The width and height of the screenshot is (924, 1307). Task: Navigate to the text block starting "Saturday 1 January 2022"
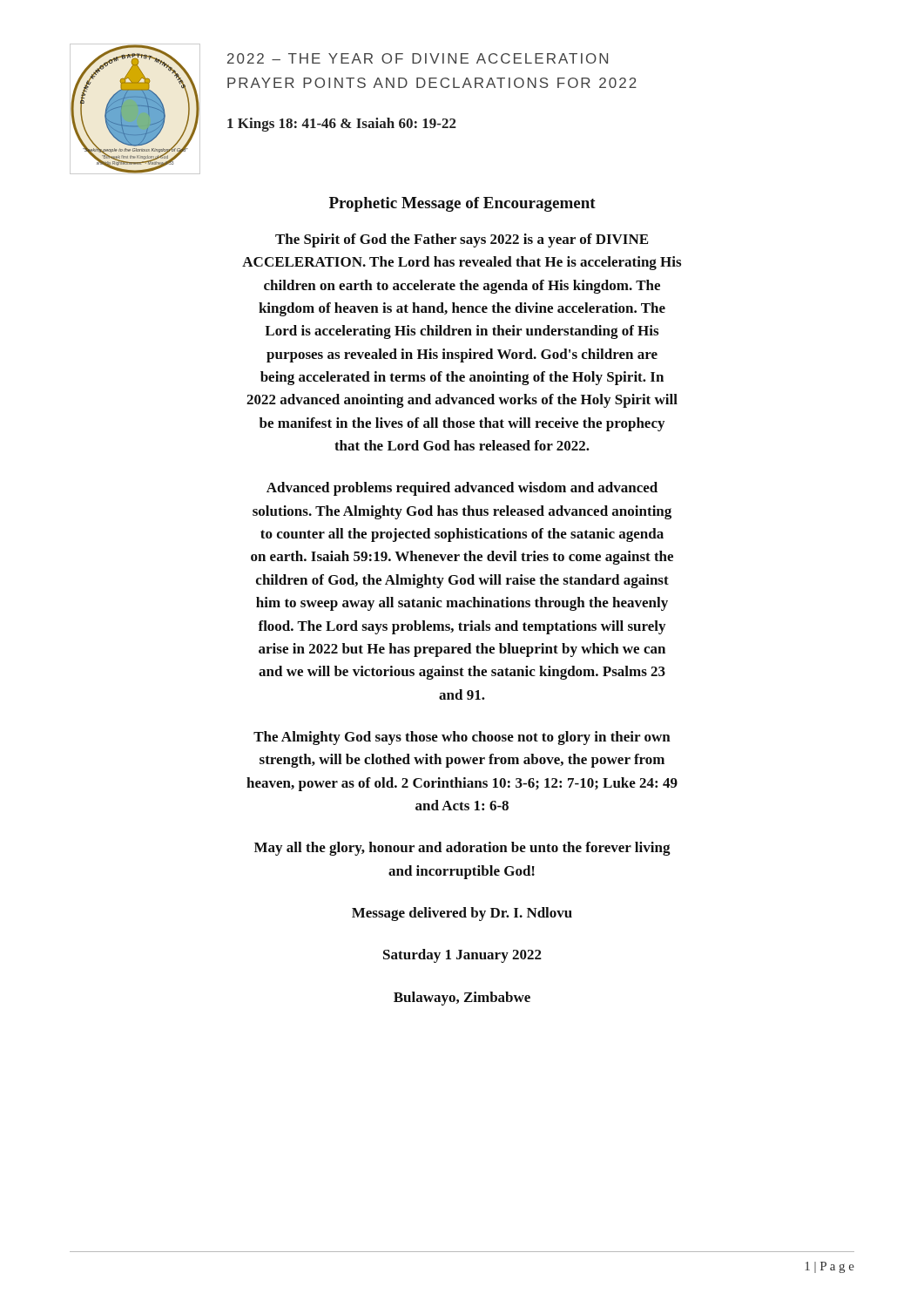(462, 955)
